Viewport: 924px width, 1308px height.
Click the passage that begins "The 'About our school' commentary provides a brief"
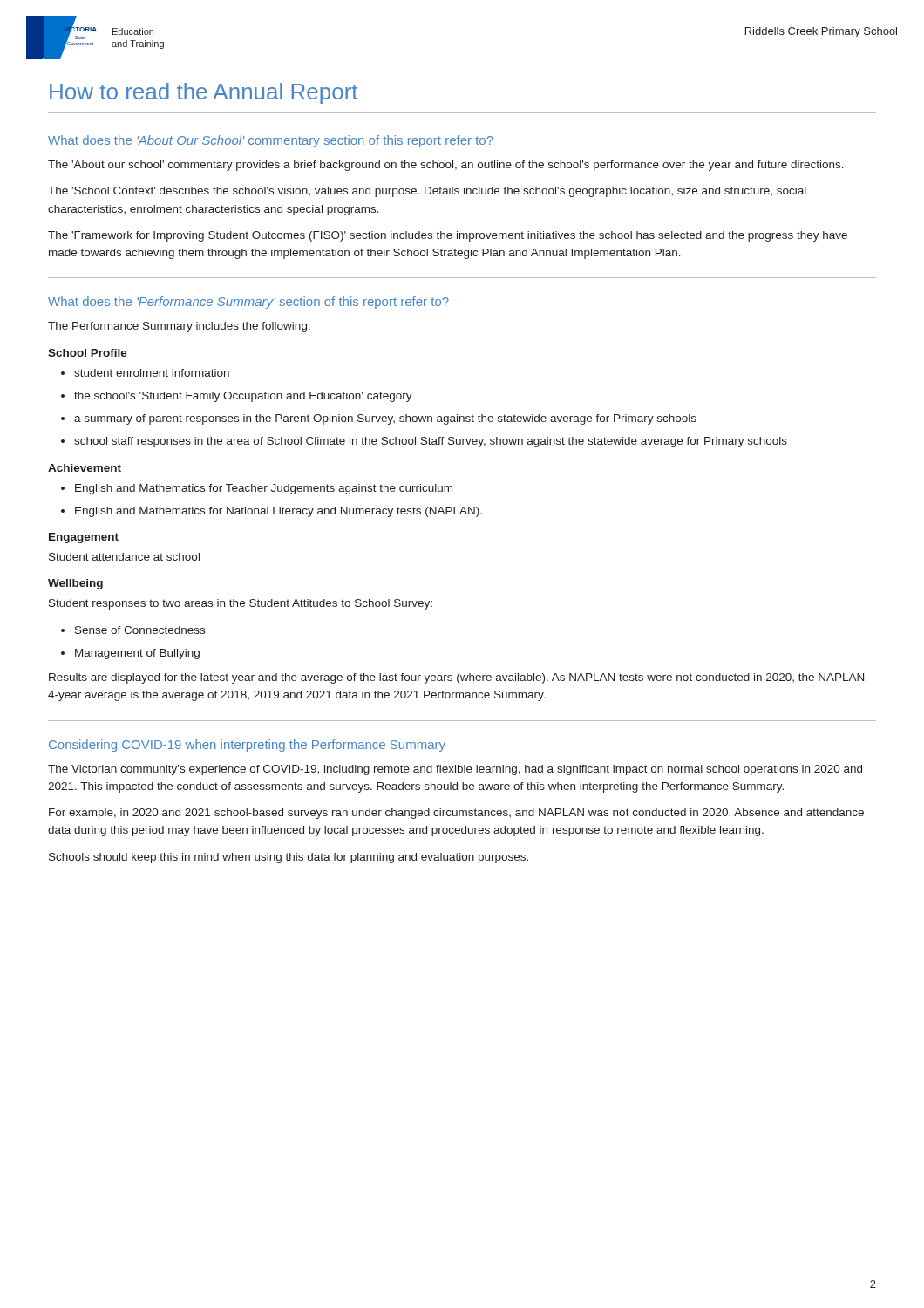tap(446, 164)
